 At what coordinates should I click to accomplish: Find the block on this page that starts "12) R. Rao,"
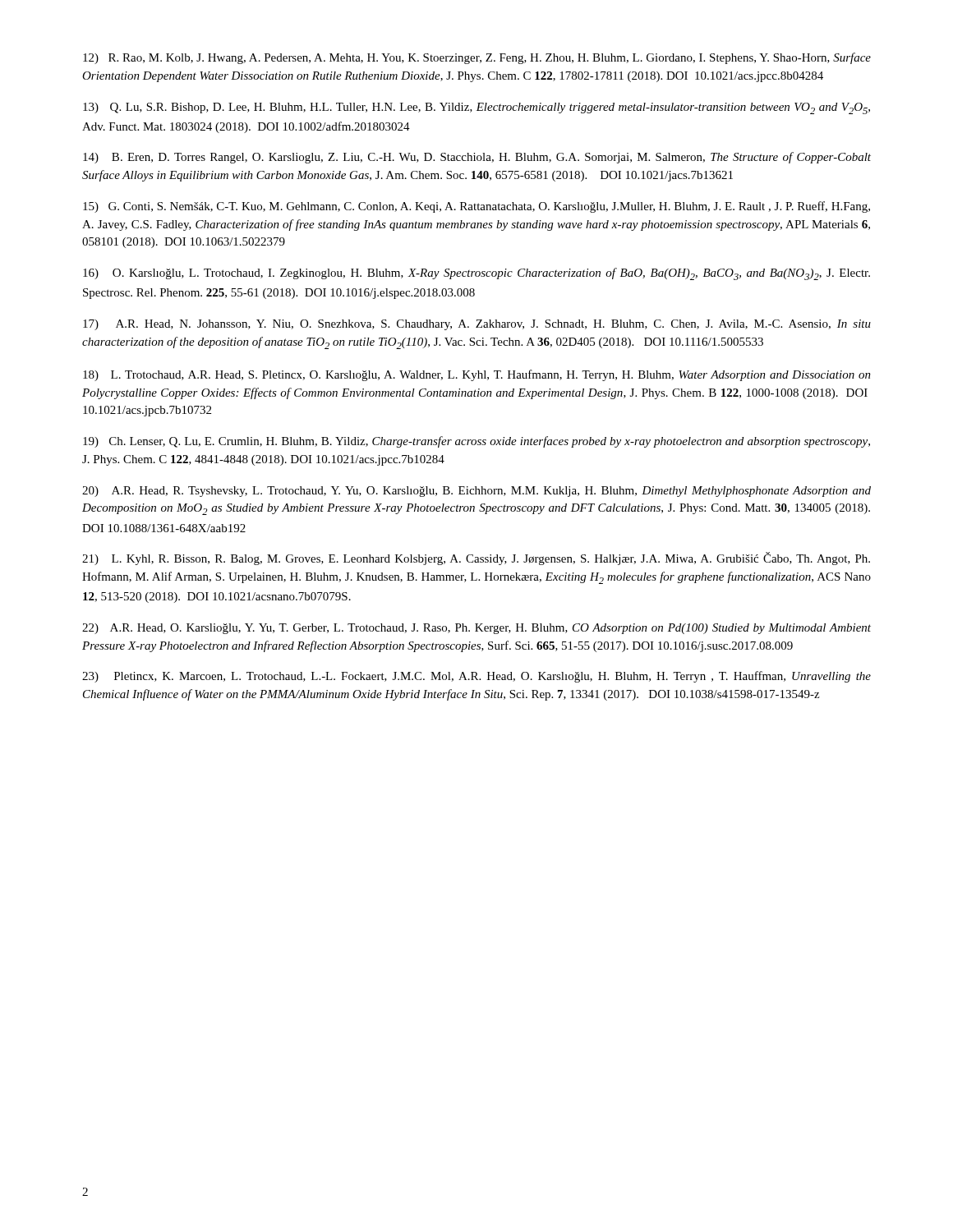point(476,66)
